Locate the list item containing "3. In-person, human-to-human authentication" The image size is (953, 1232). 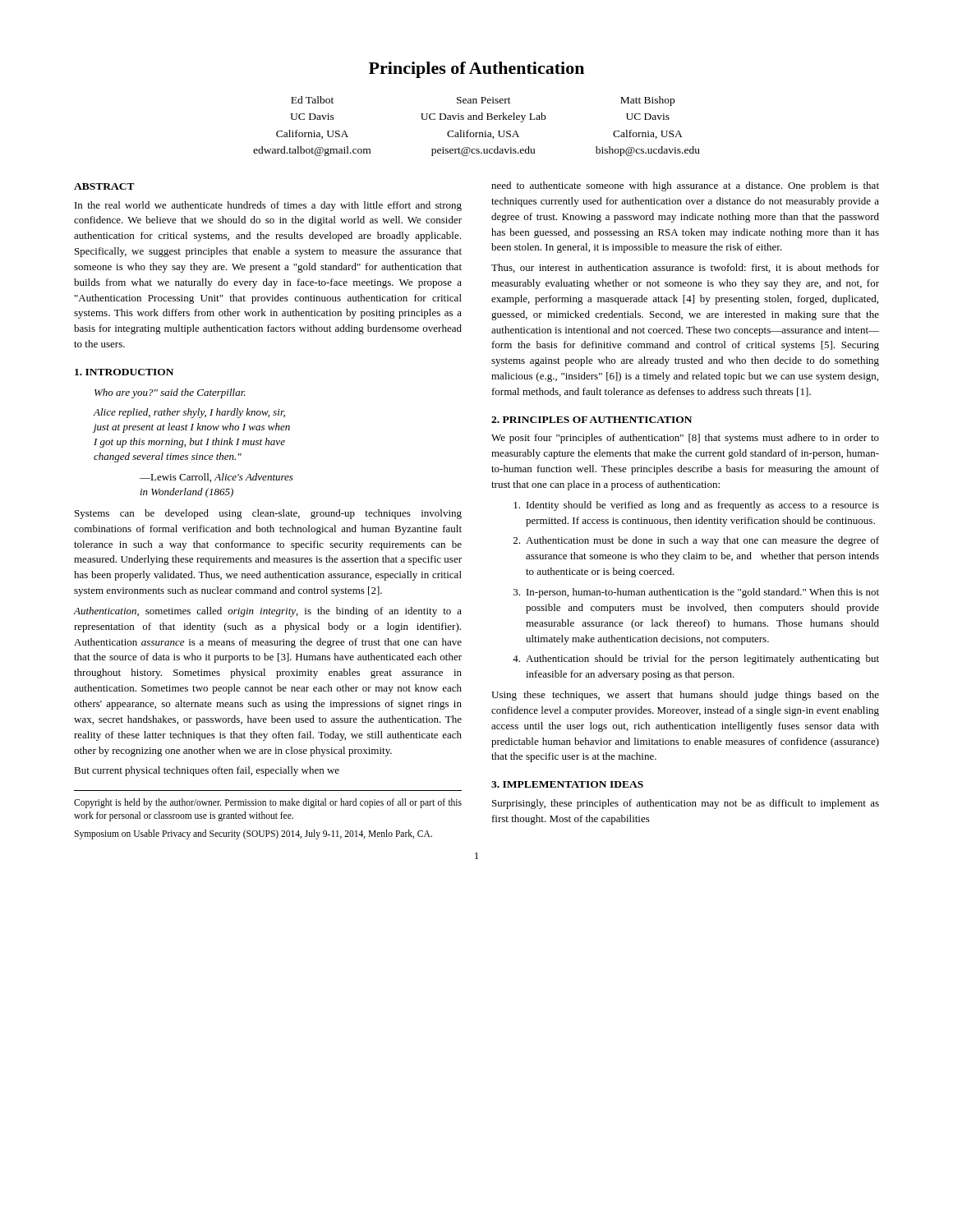click(693, 616)
